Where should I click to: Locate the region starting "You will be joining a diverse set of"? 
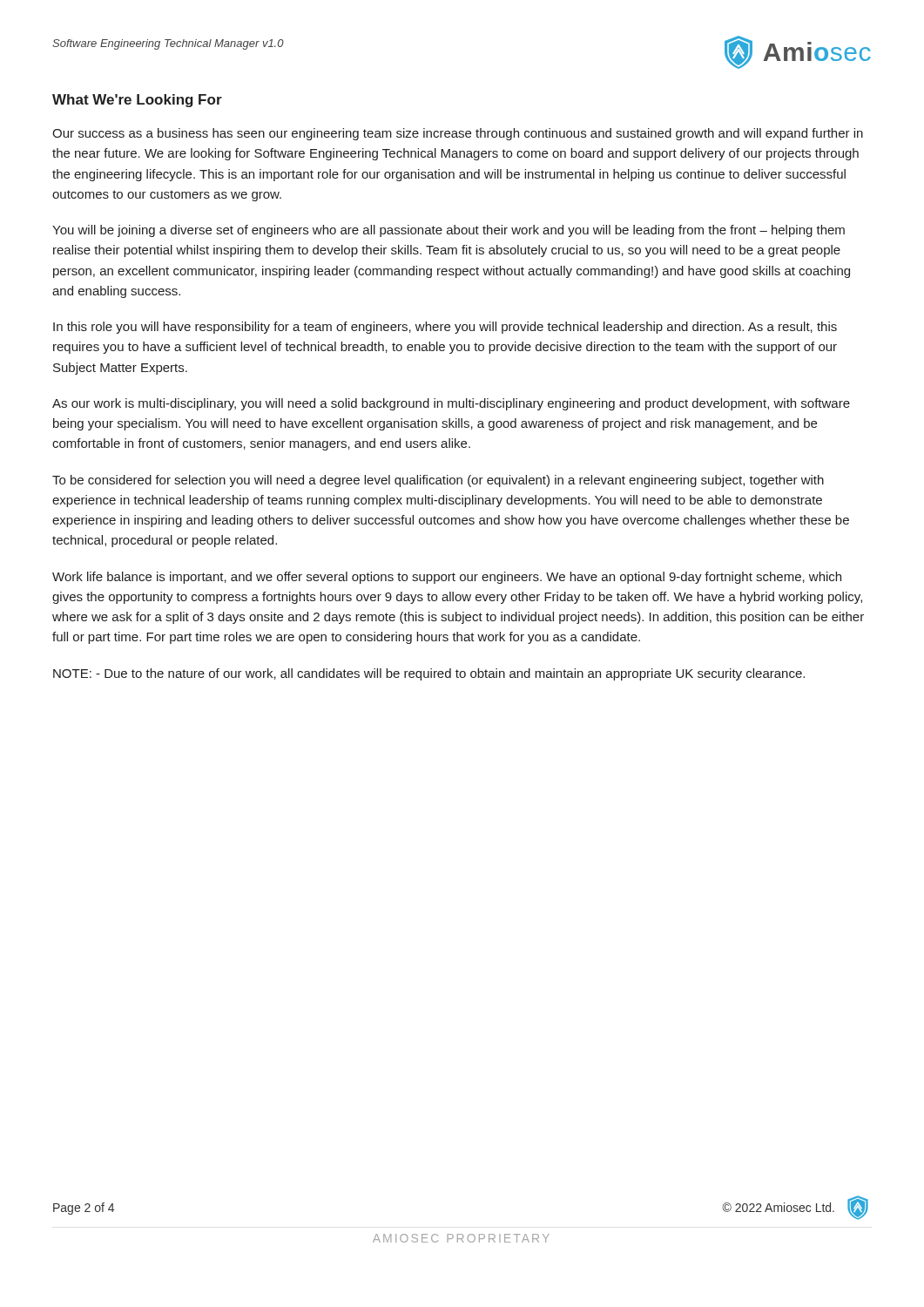click(462, 260)
